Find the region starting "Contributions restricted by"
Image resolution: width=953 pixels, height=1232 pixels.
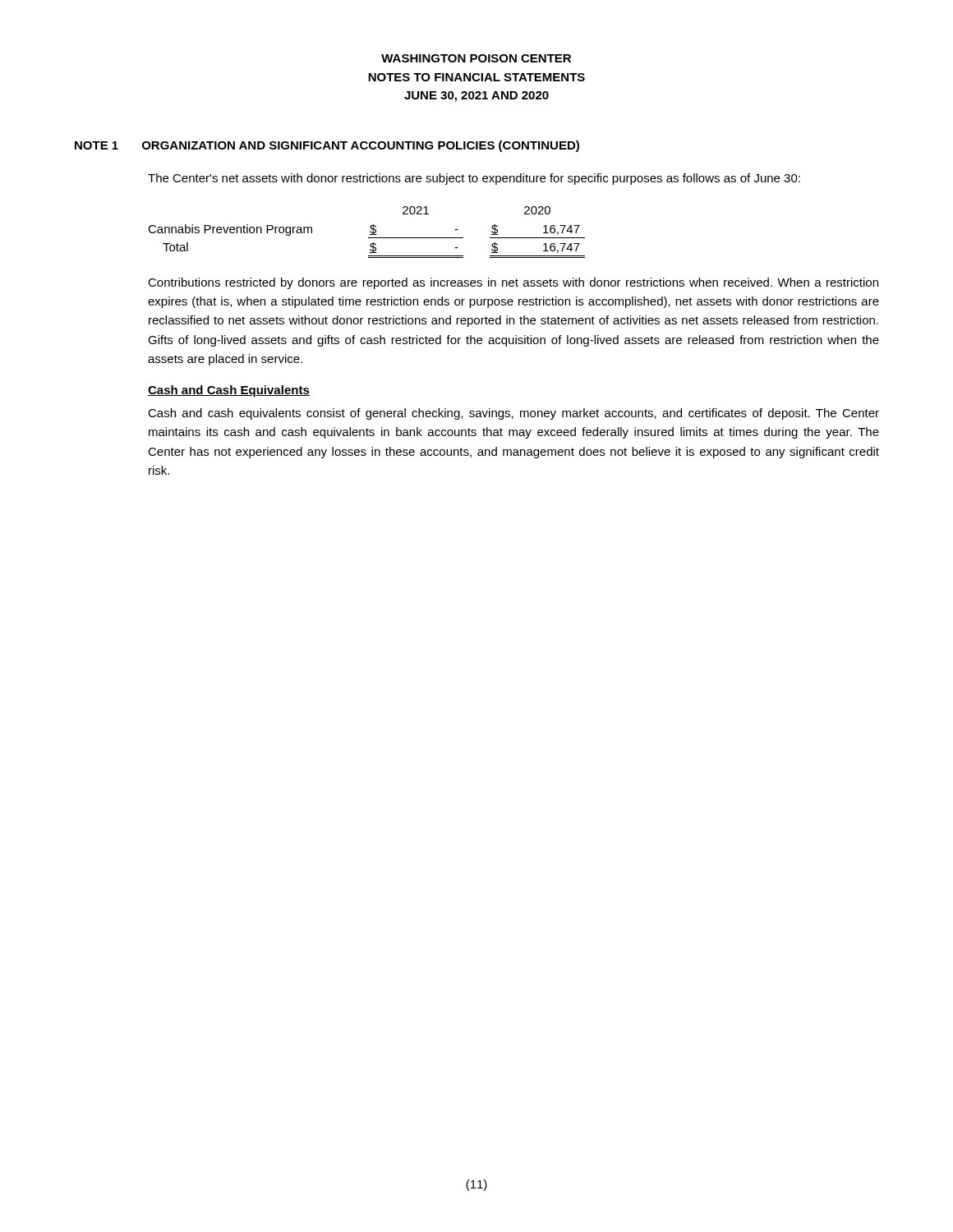coord(513,320)
